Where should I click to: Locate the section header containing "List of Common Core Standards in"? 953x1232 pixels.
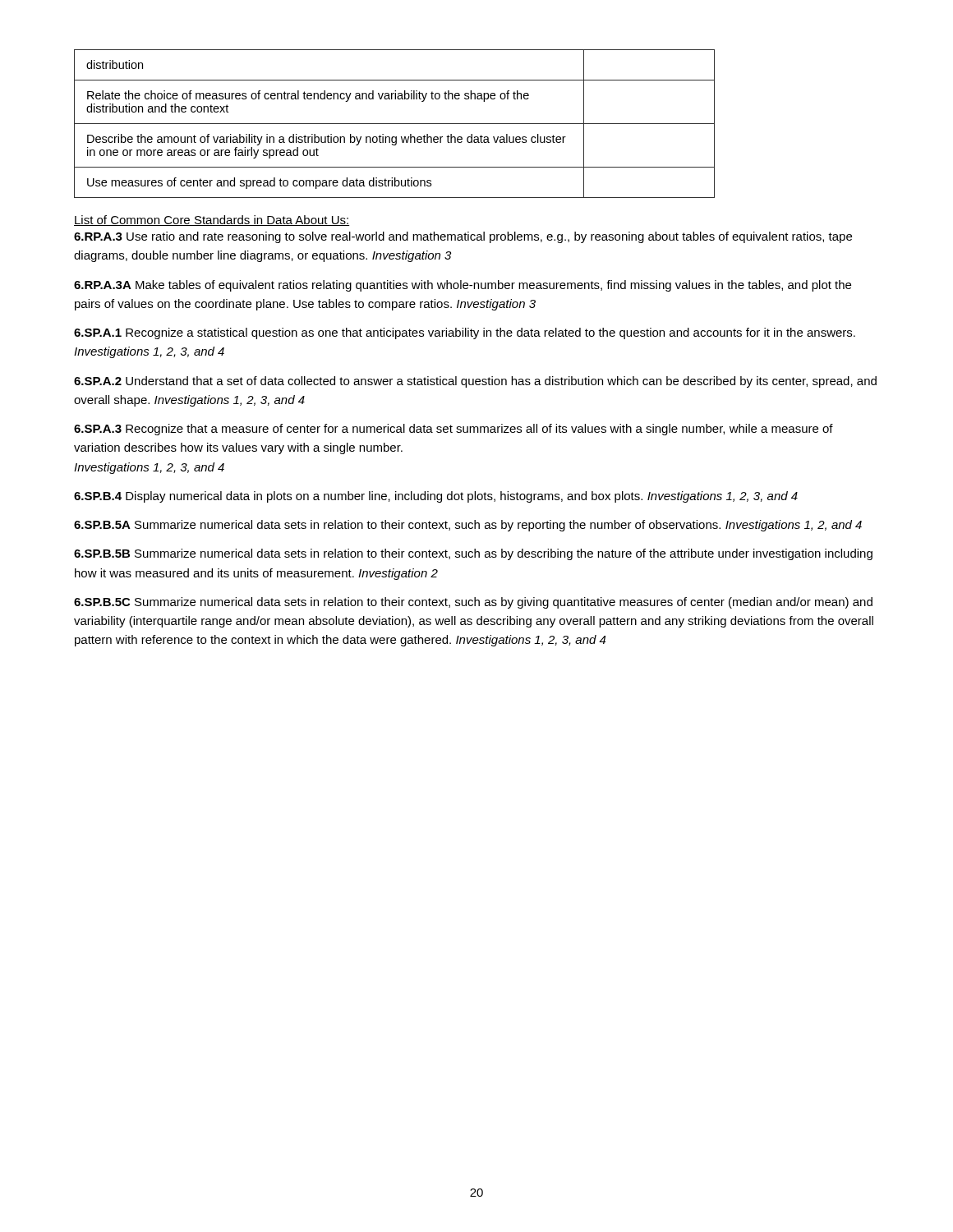tap(212, 220)
